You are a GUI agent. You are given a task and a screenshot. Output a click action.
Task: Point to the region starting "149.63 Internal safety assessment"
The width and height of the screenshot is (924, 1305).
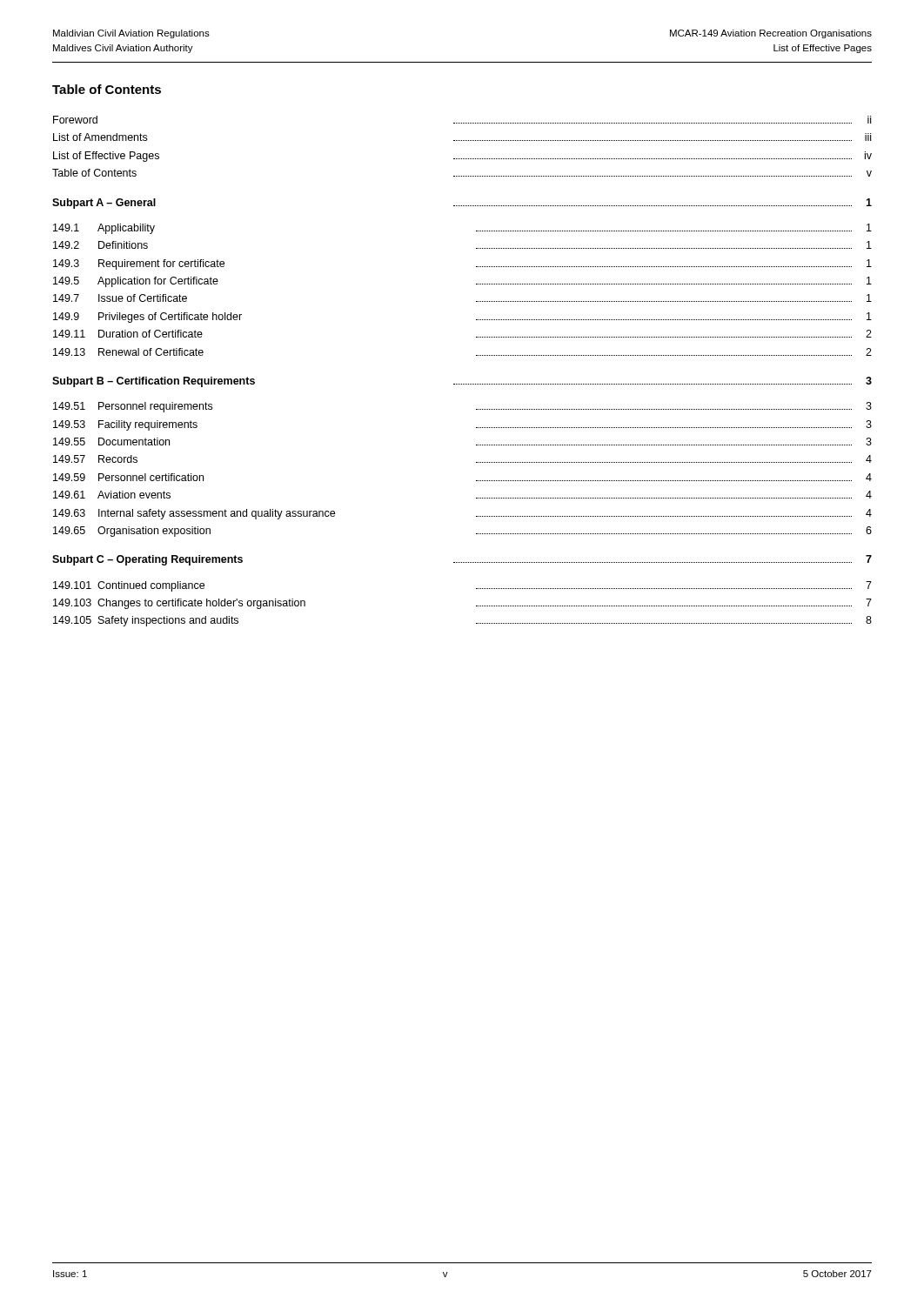(x=62, y=514)
